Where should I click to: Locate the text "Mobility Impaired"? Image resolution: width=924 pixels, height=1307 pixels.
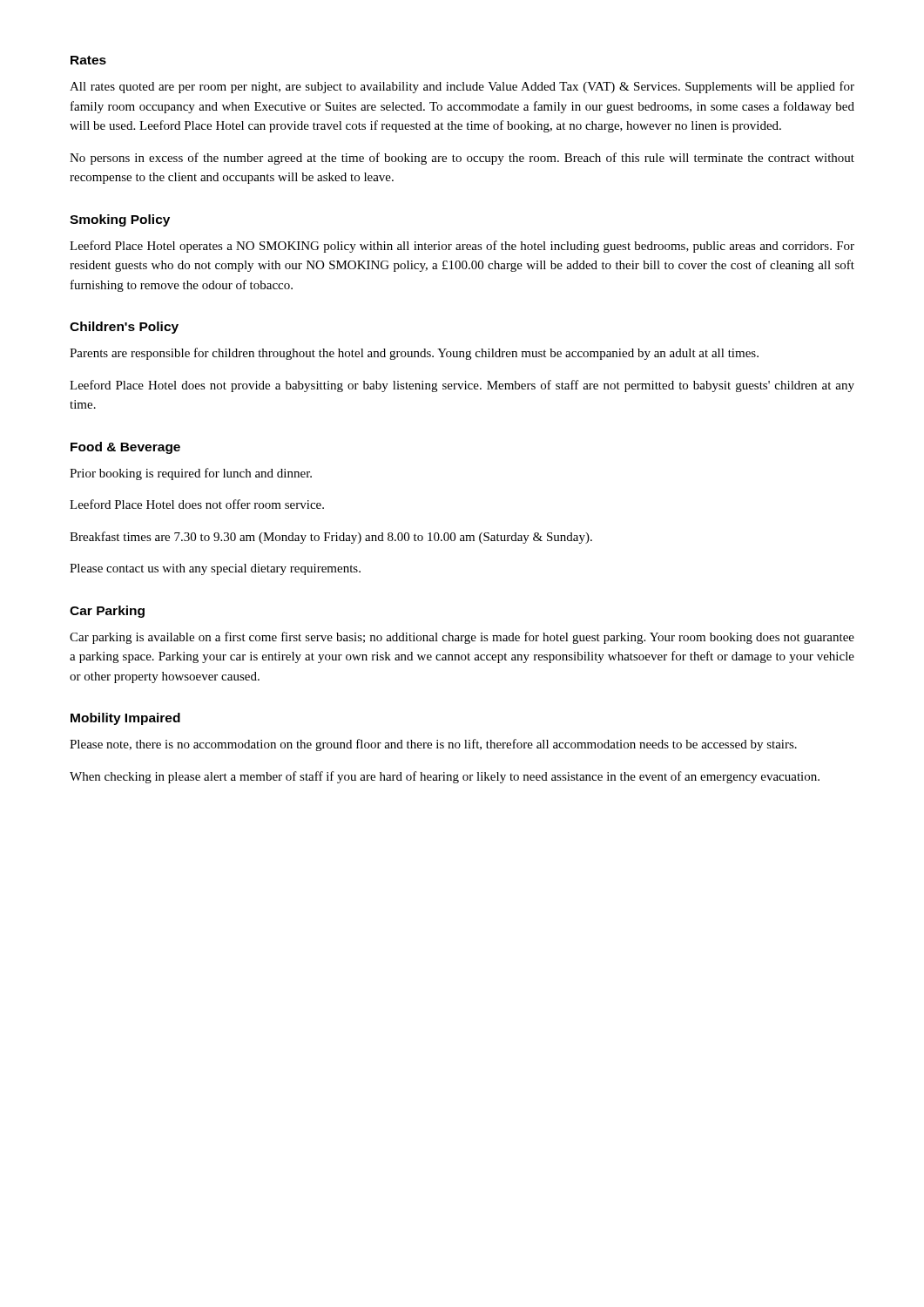click(125, 718)
